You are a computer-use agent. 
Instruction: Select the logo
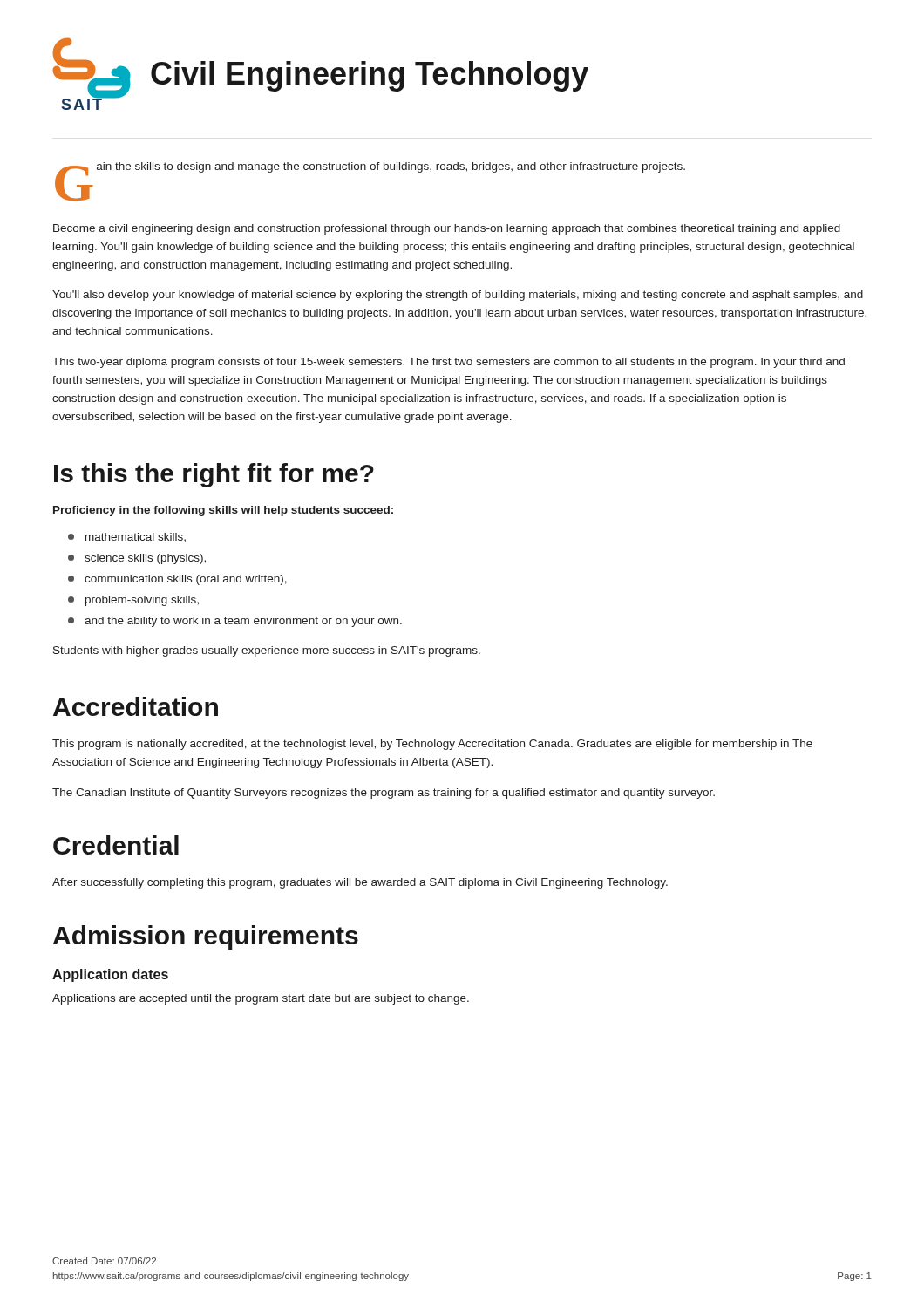pos(92,74)
